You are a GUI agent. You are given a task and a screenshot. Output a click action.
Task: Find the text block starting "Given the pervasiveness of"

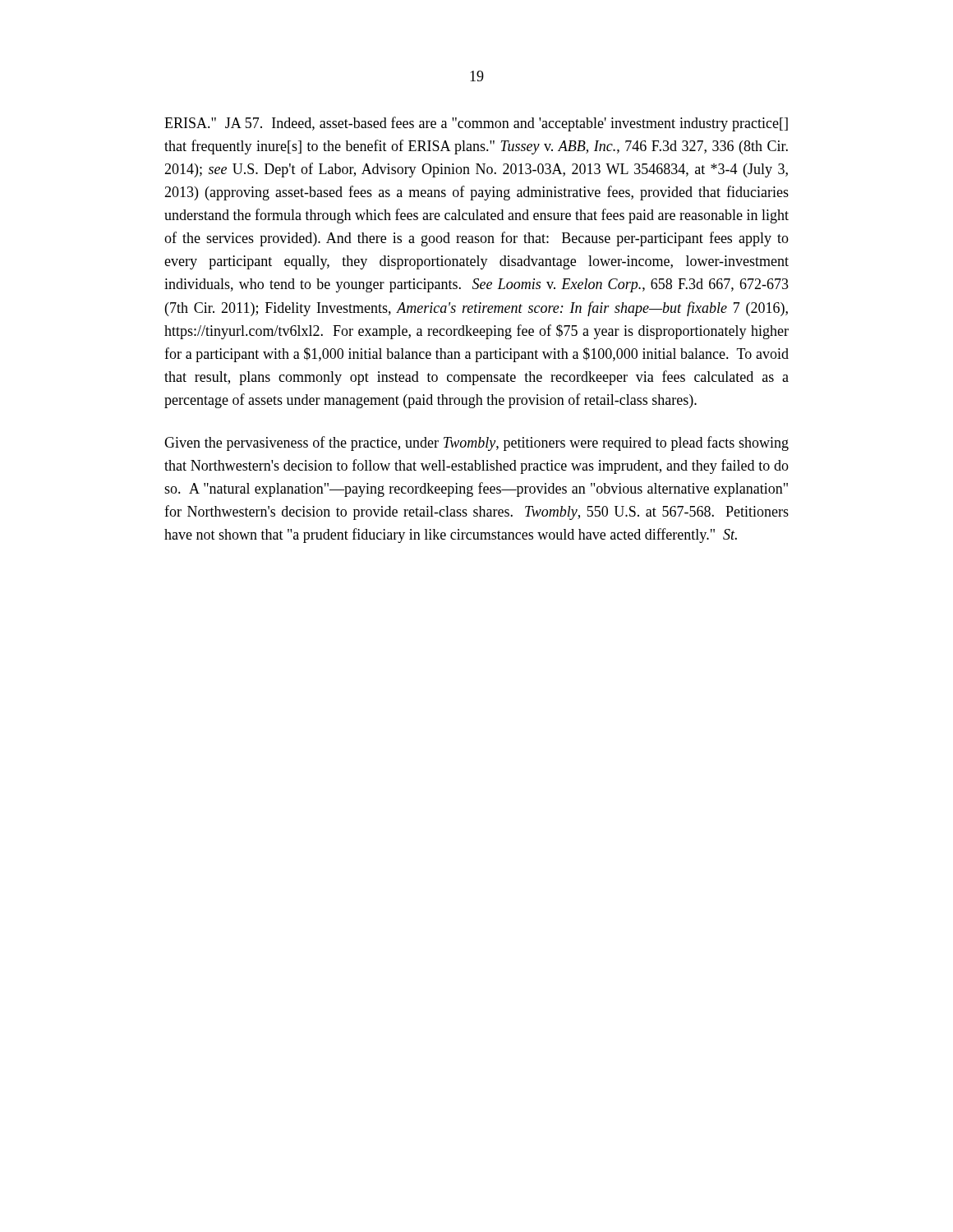coord(476,489)
